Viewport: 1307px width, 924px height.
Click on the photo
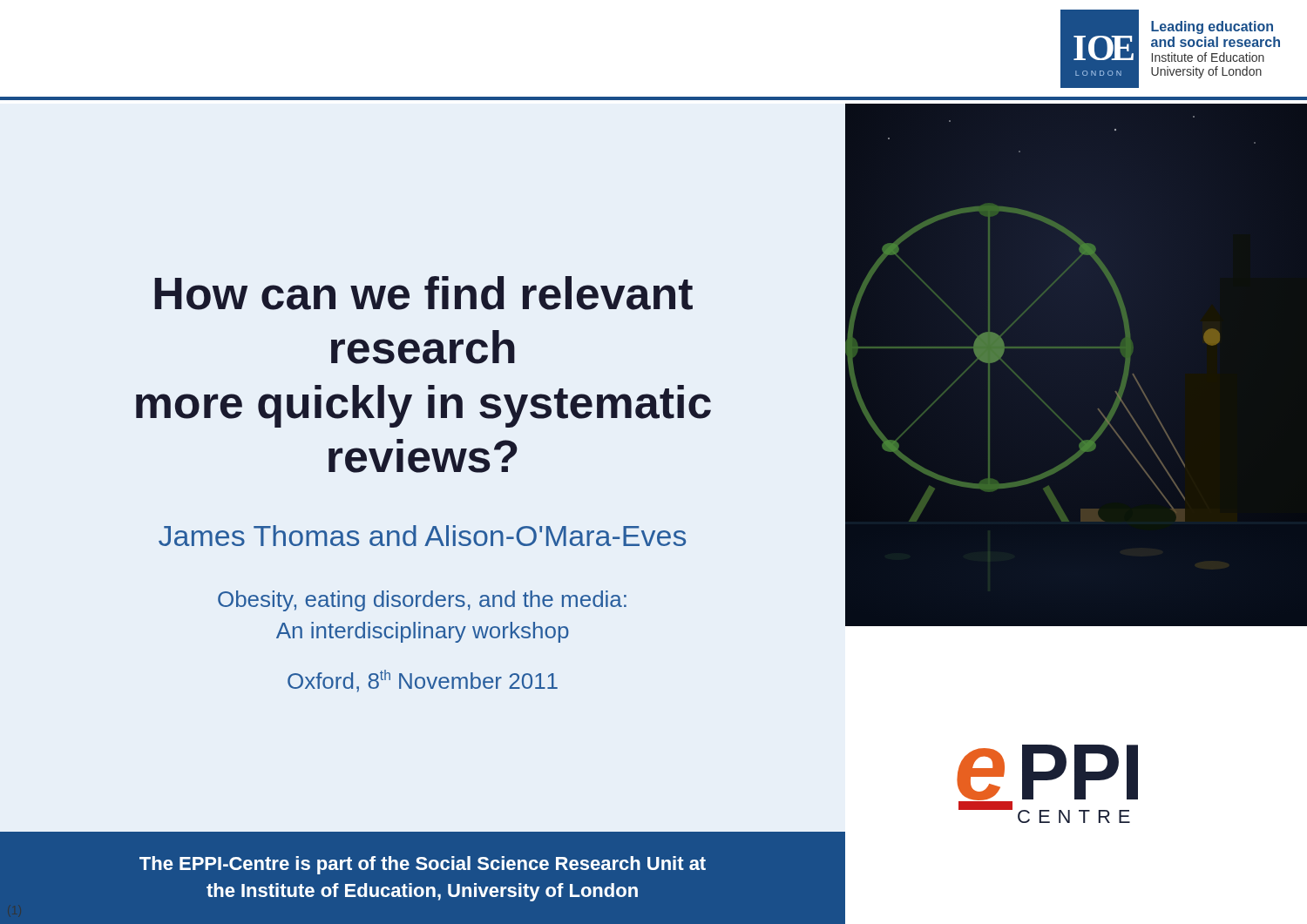(1076, 365)
